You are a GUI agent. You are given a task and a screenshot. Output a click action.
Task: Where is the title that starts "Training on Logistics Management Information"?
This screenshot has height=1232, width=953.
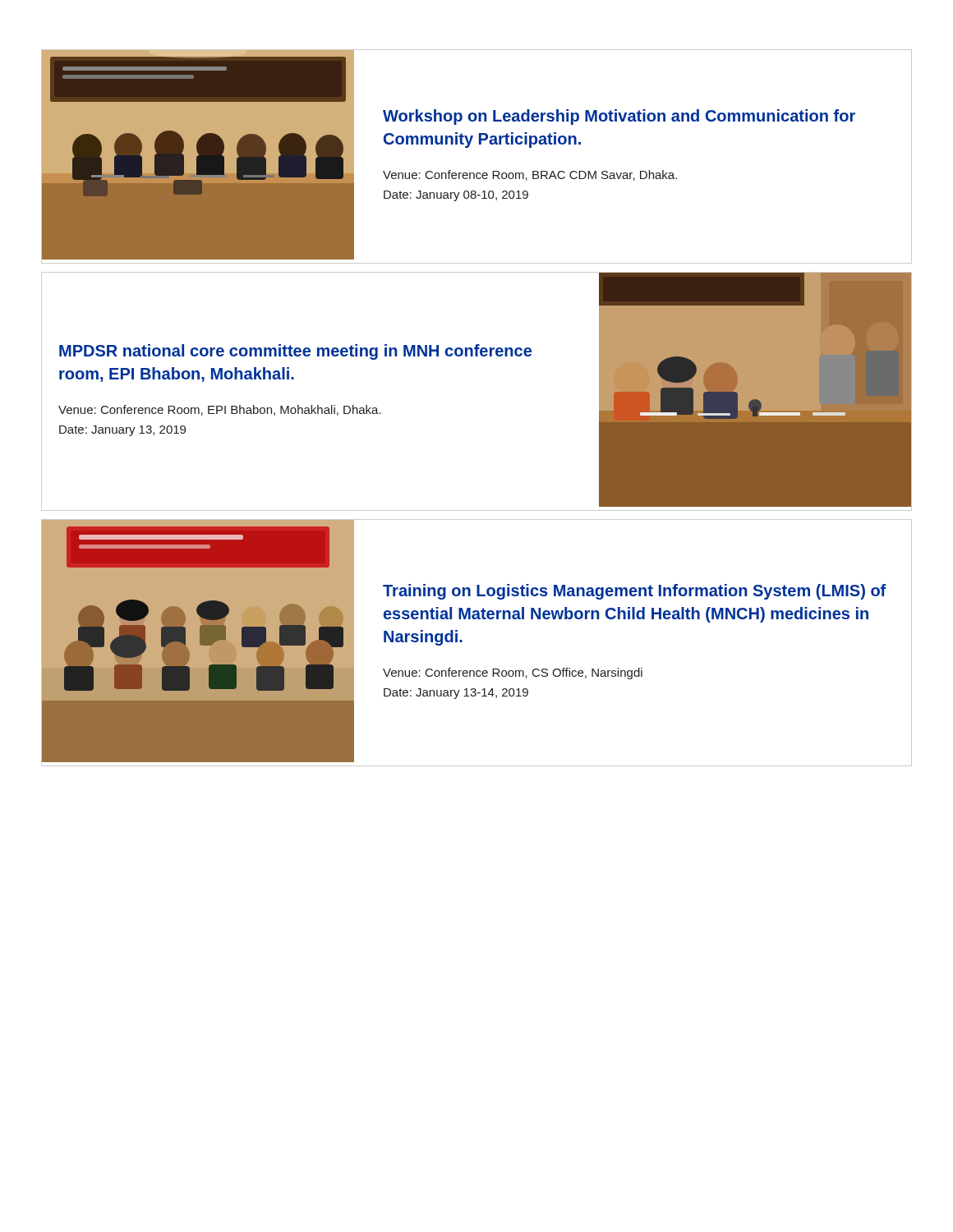click(634, 613)
